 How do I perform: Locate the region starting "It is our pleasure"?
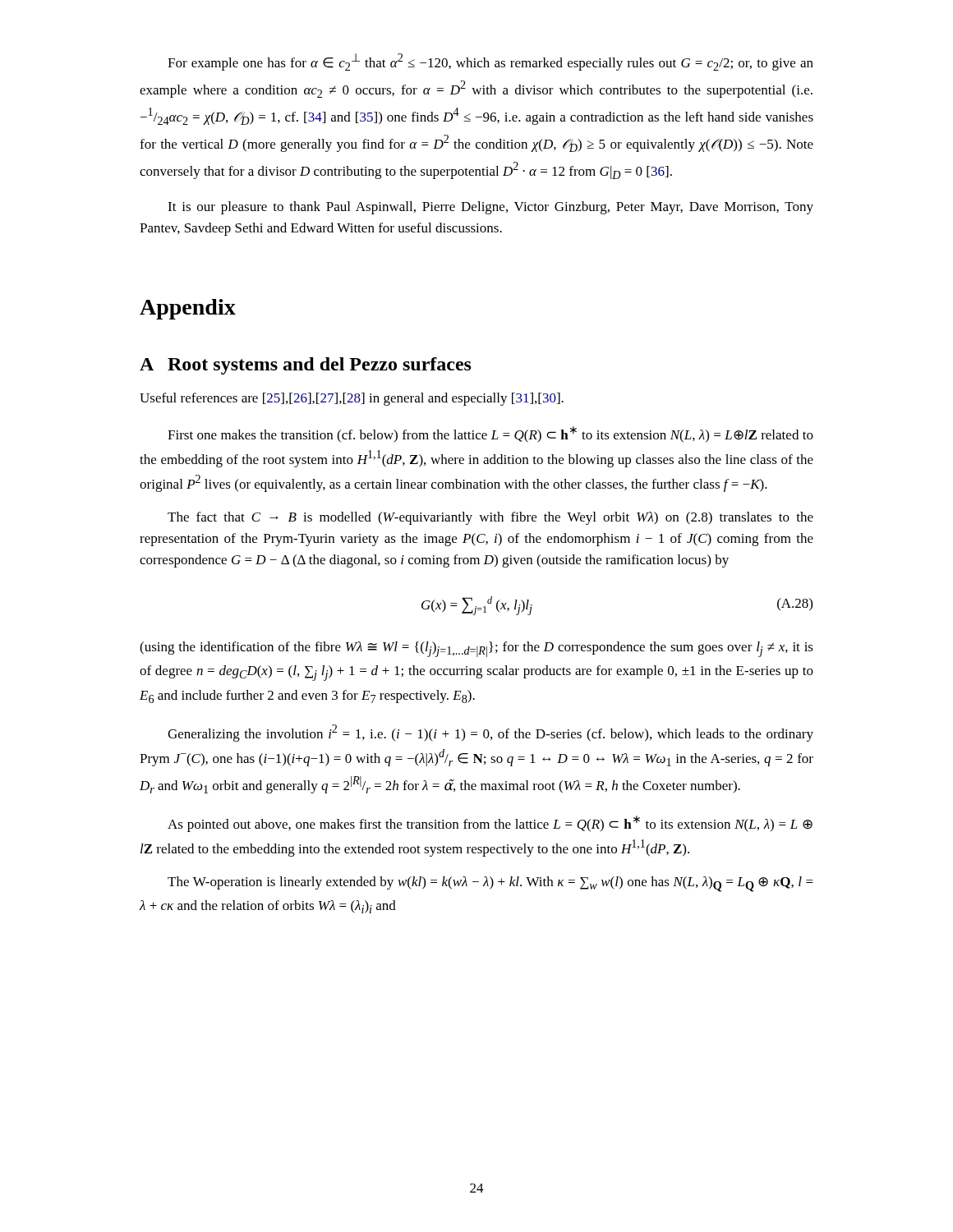click(x=476, y=218)
